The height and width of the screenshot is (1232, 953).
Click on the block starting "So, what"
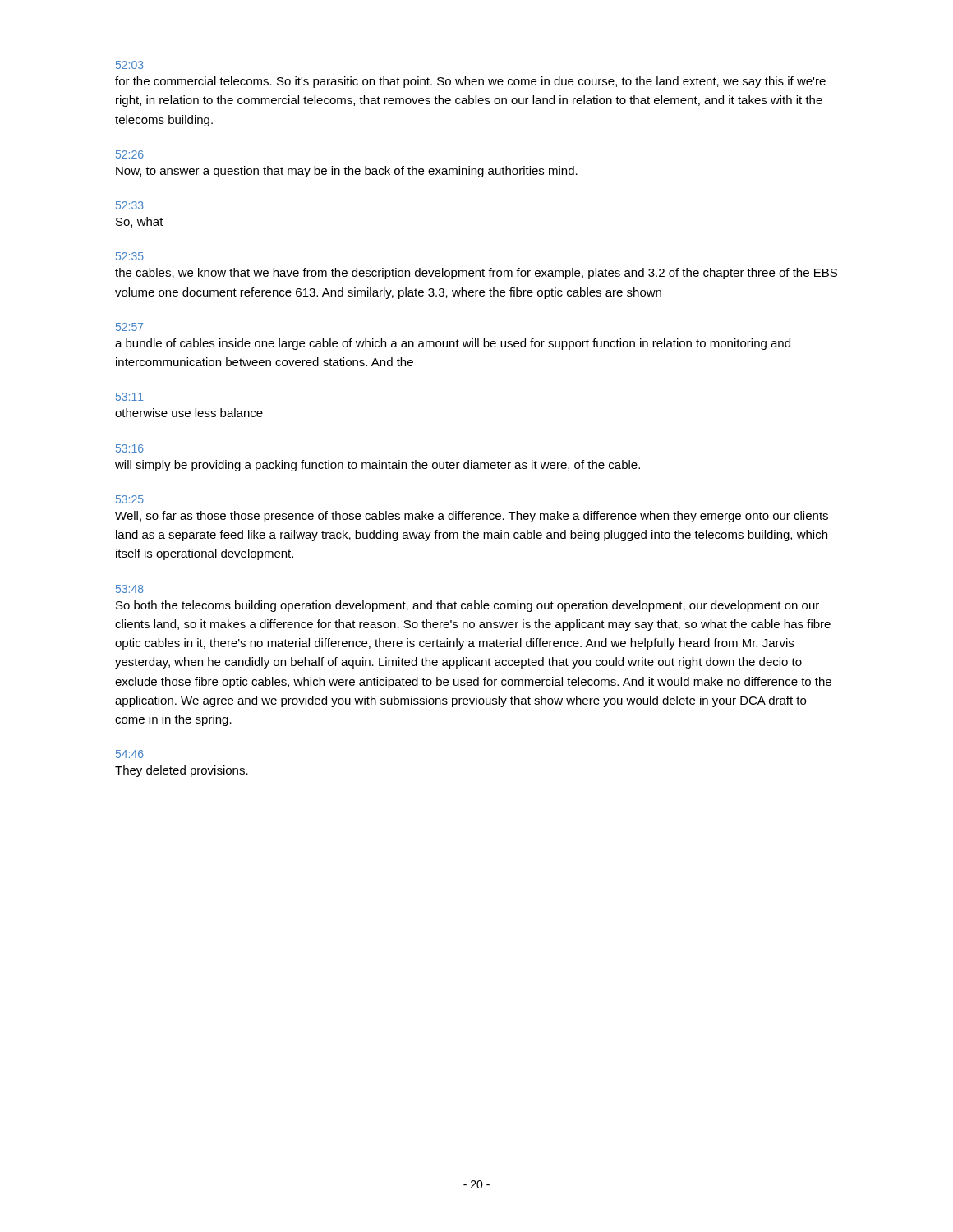pos(139,221)
